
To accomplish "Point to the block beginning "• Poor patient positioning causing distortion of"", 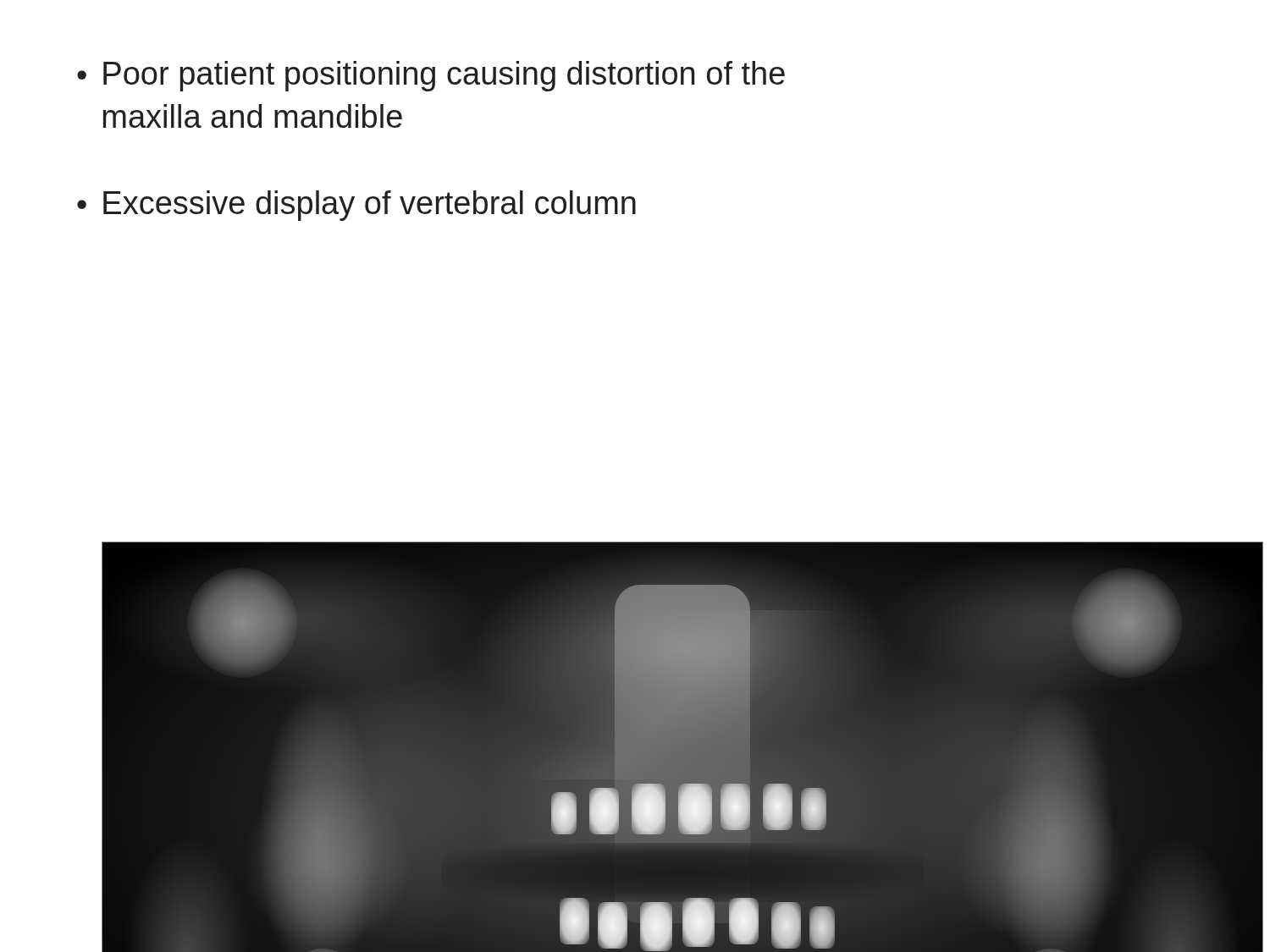I will [x=542, y=96].
